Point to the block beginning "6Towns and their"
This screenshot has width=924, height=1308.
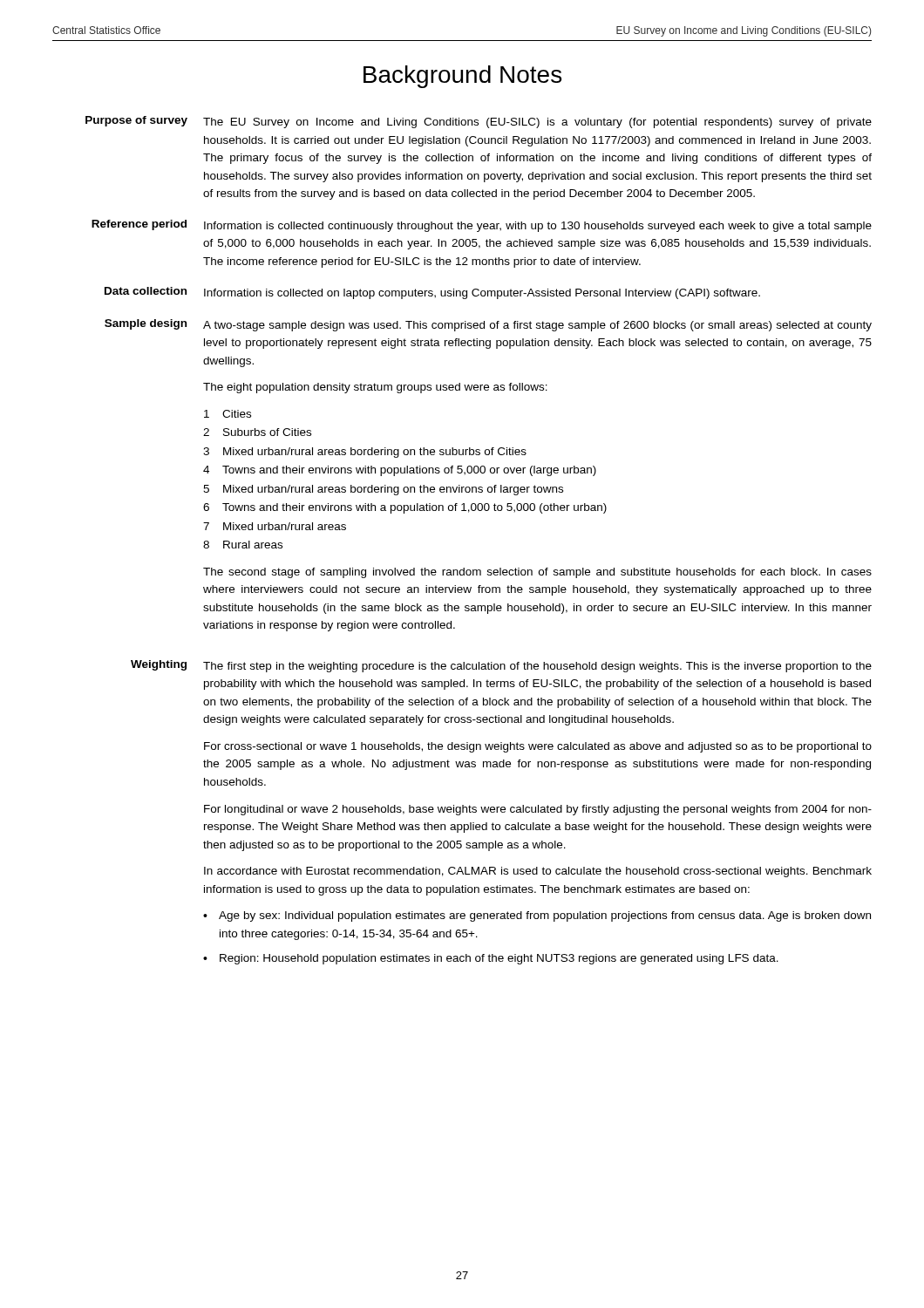[405, 508]
